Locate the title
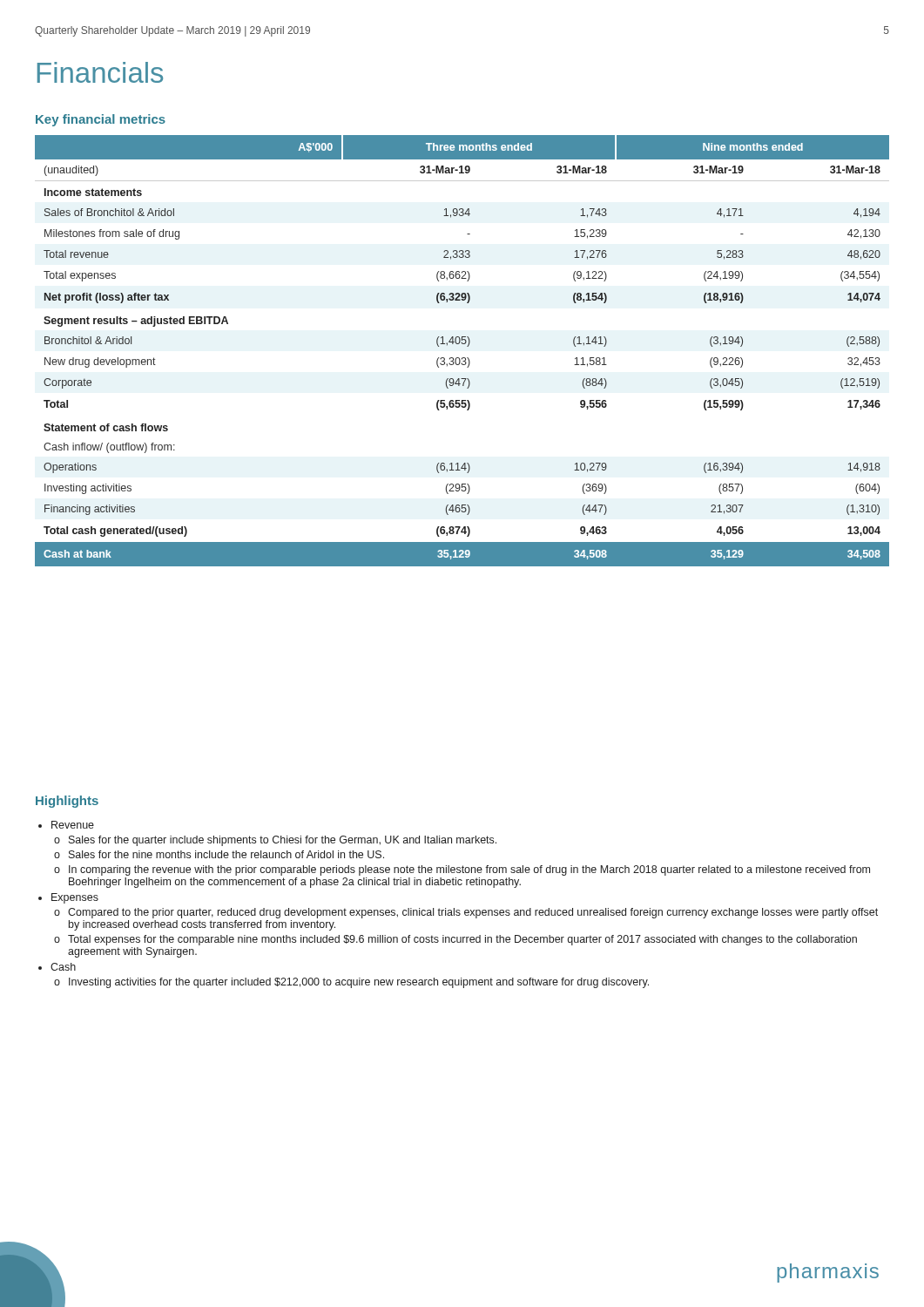 [x=100, y=73]
